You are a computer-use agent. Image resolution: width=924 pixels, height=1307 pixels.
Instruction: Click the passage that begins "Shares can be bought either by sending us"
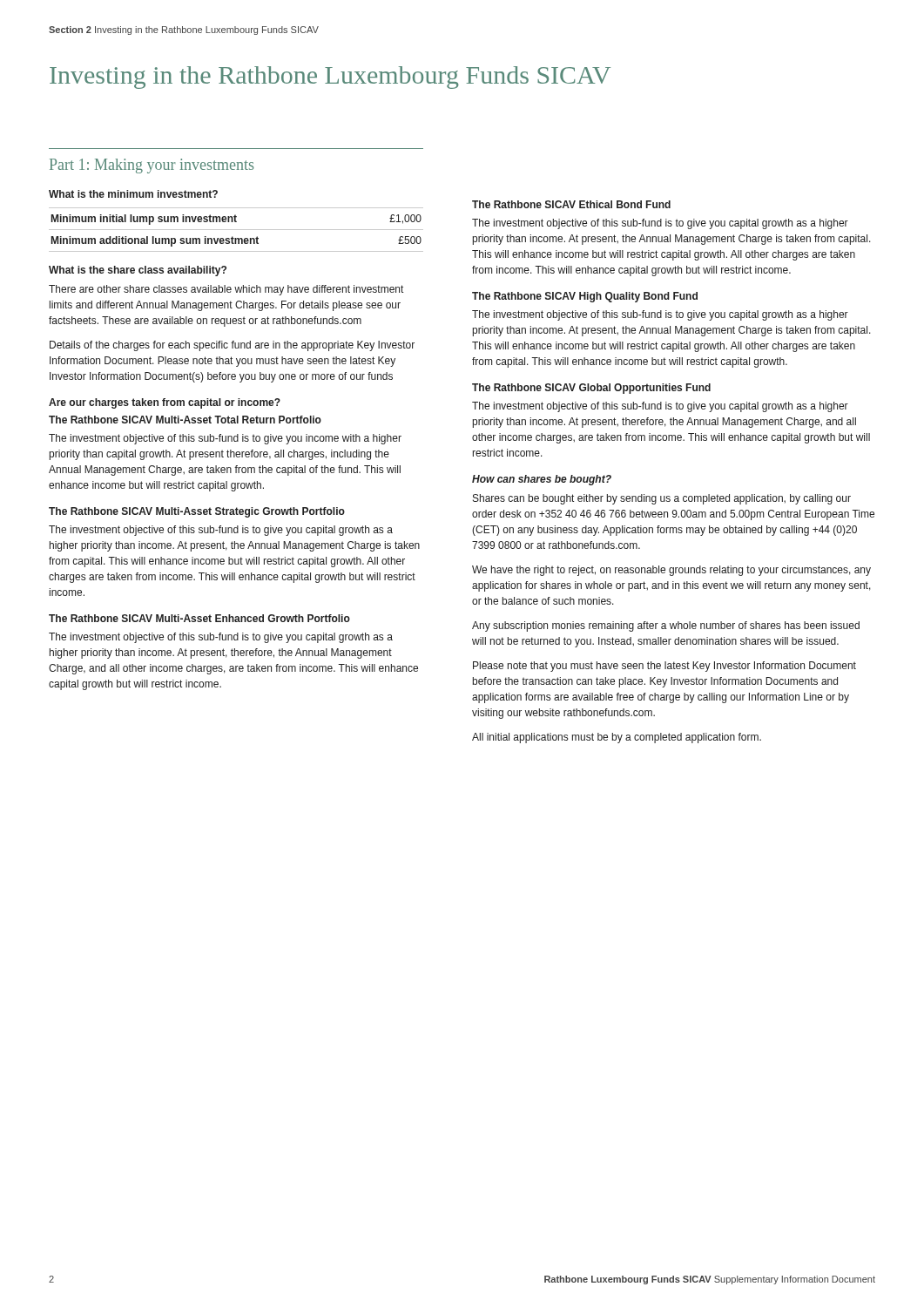[673, 522]
